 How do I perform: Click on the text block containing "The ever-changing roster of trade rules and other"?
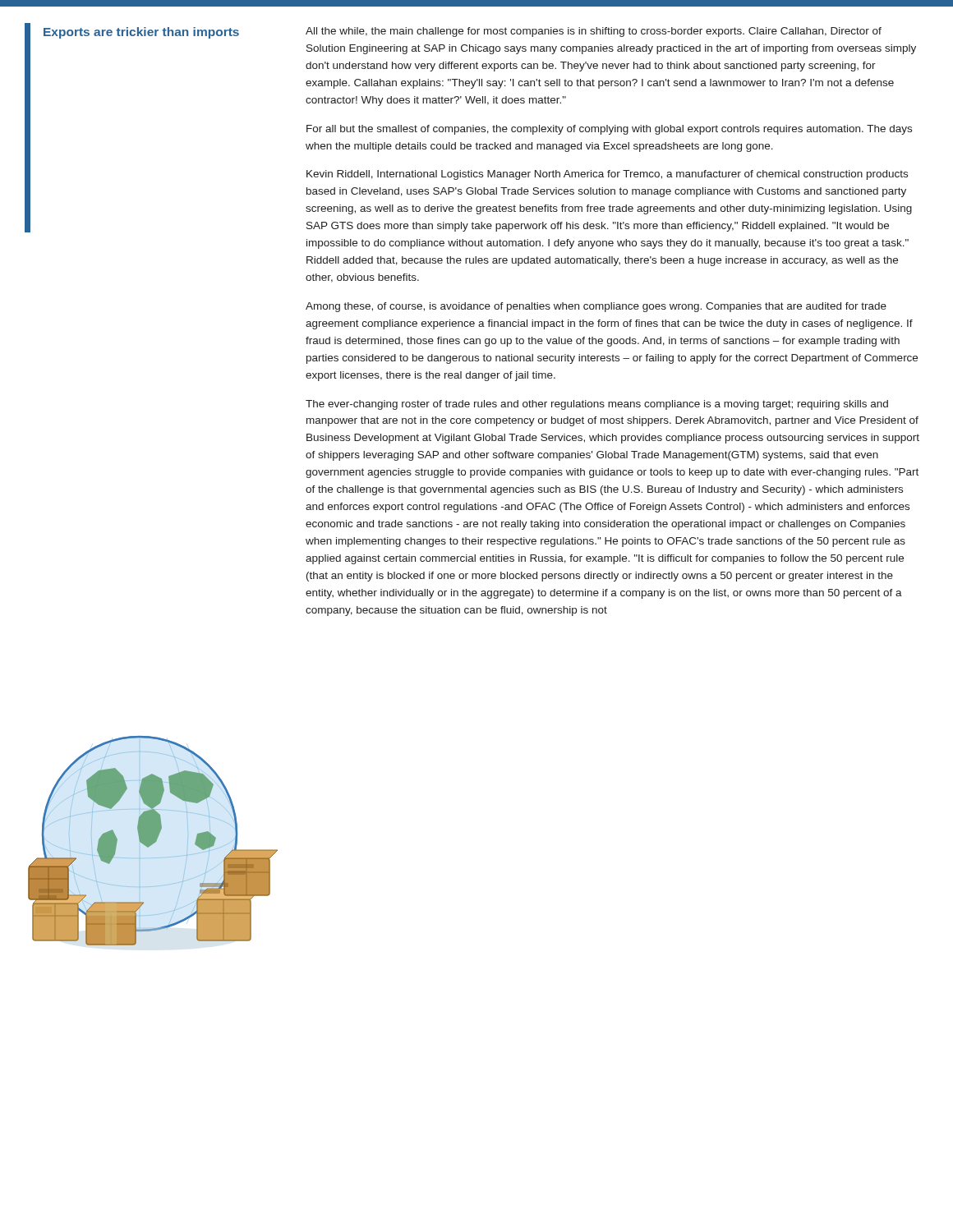pyautogui.click(x=613, y=506)
